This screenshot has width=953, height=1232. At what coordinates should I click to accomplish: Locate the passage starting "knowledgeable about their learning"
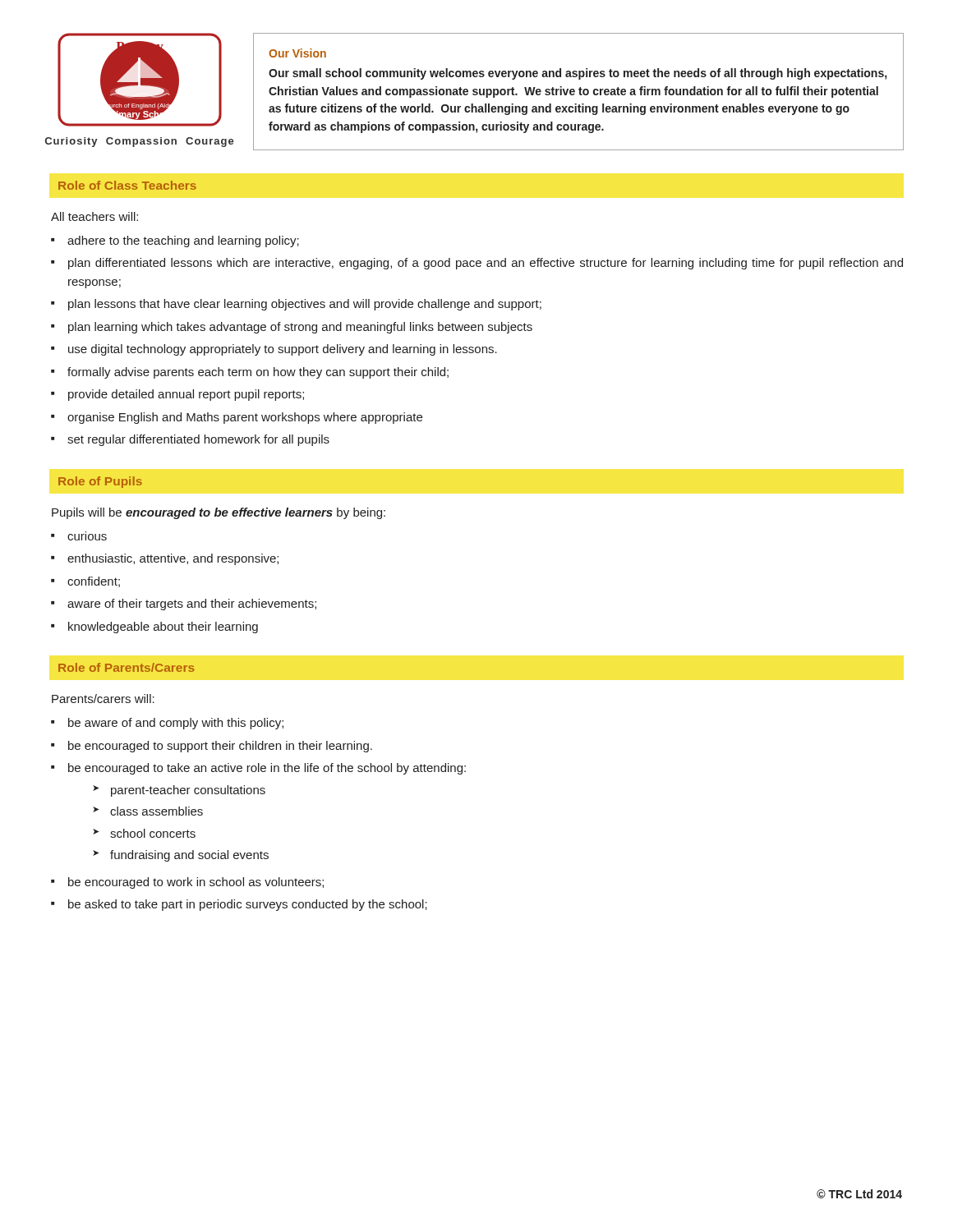click(x=163, y=626)
